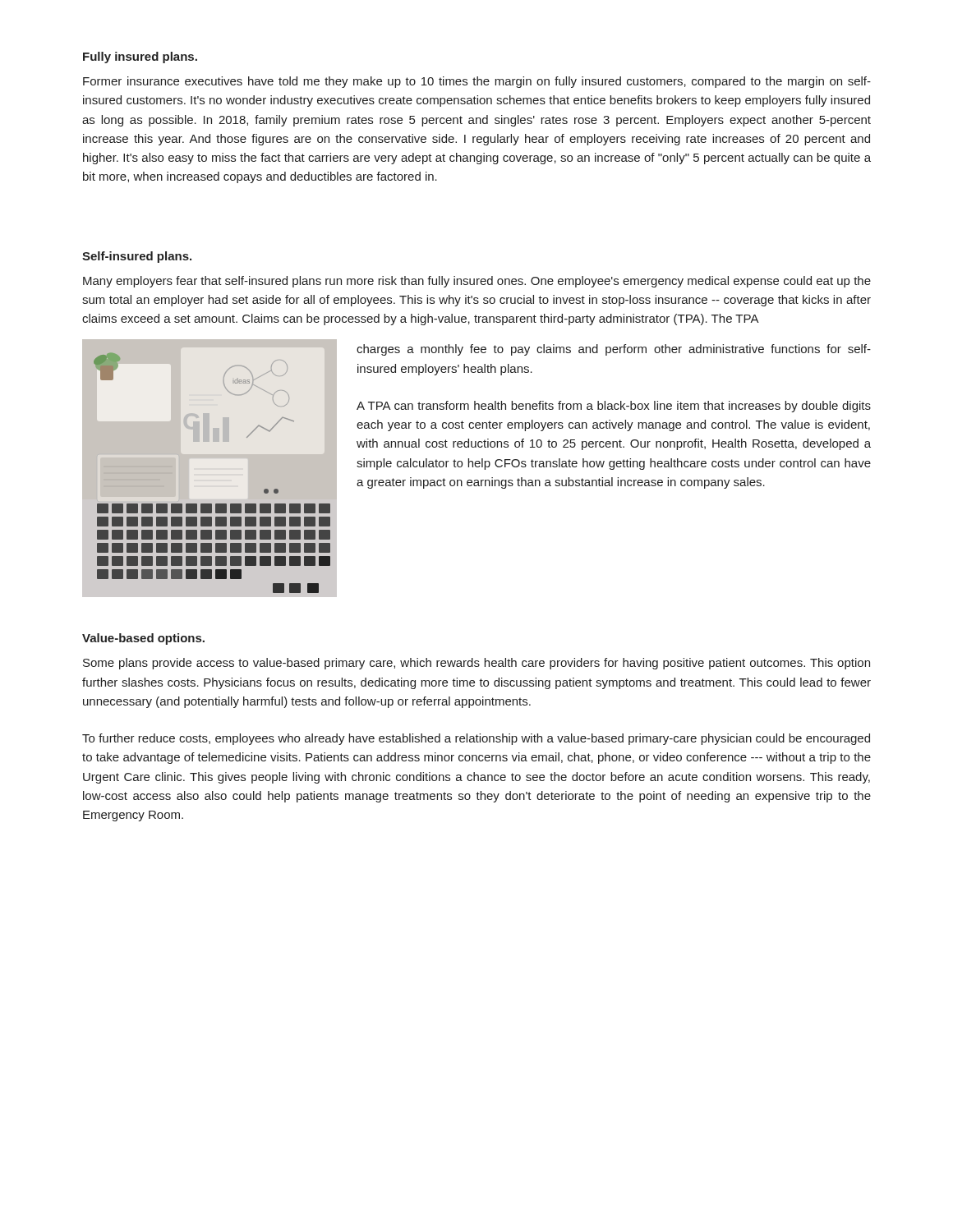Image resolution: width=953 pixels, height=1232 pixels.
Task: Locate the section header with the text "Self-insured plans."
Action: pyautogui.click(x=137, y=255)
